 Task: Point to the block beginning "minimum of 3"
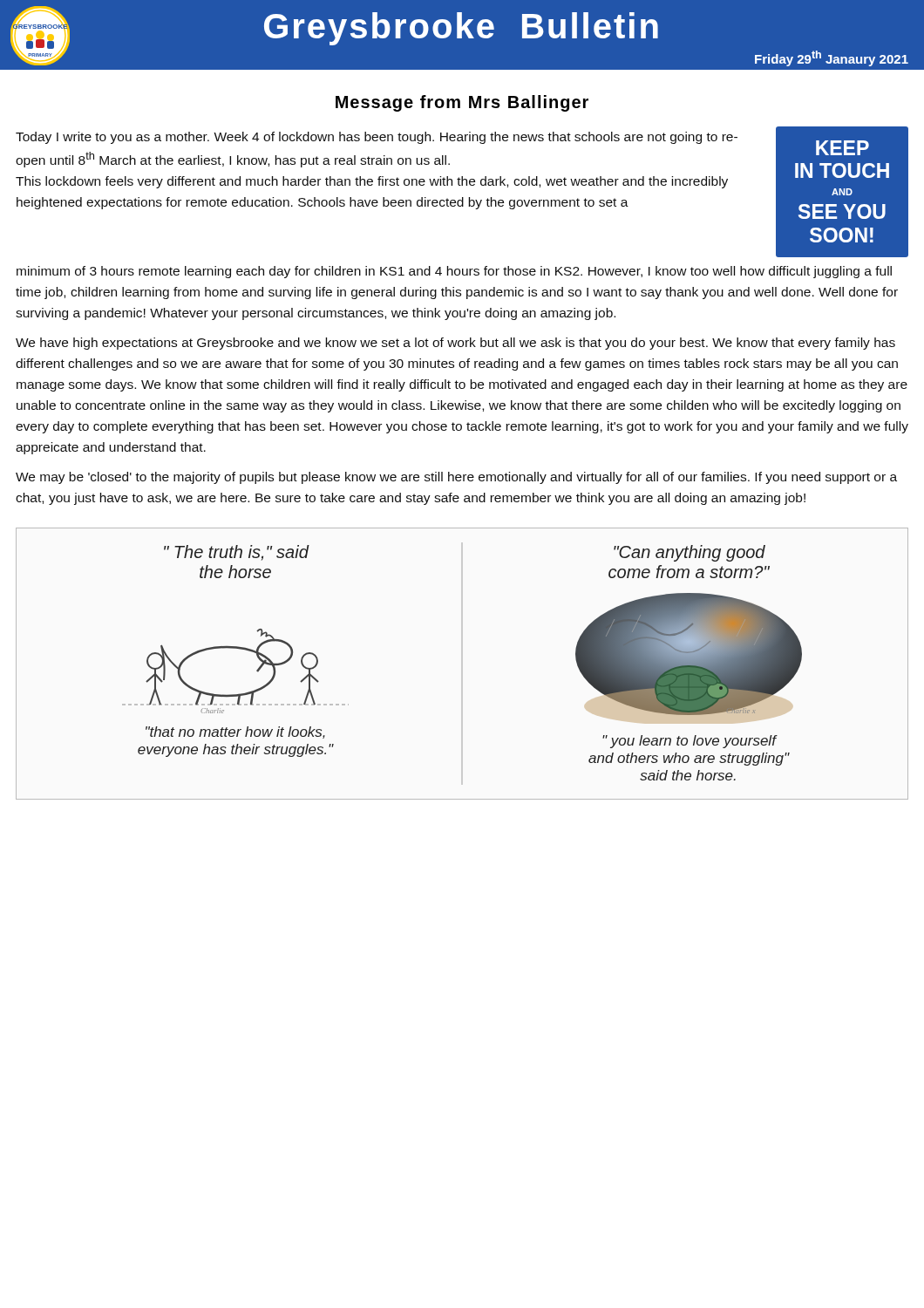pyautogui.click(x=457, y=292)
